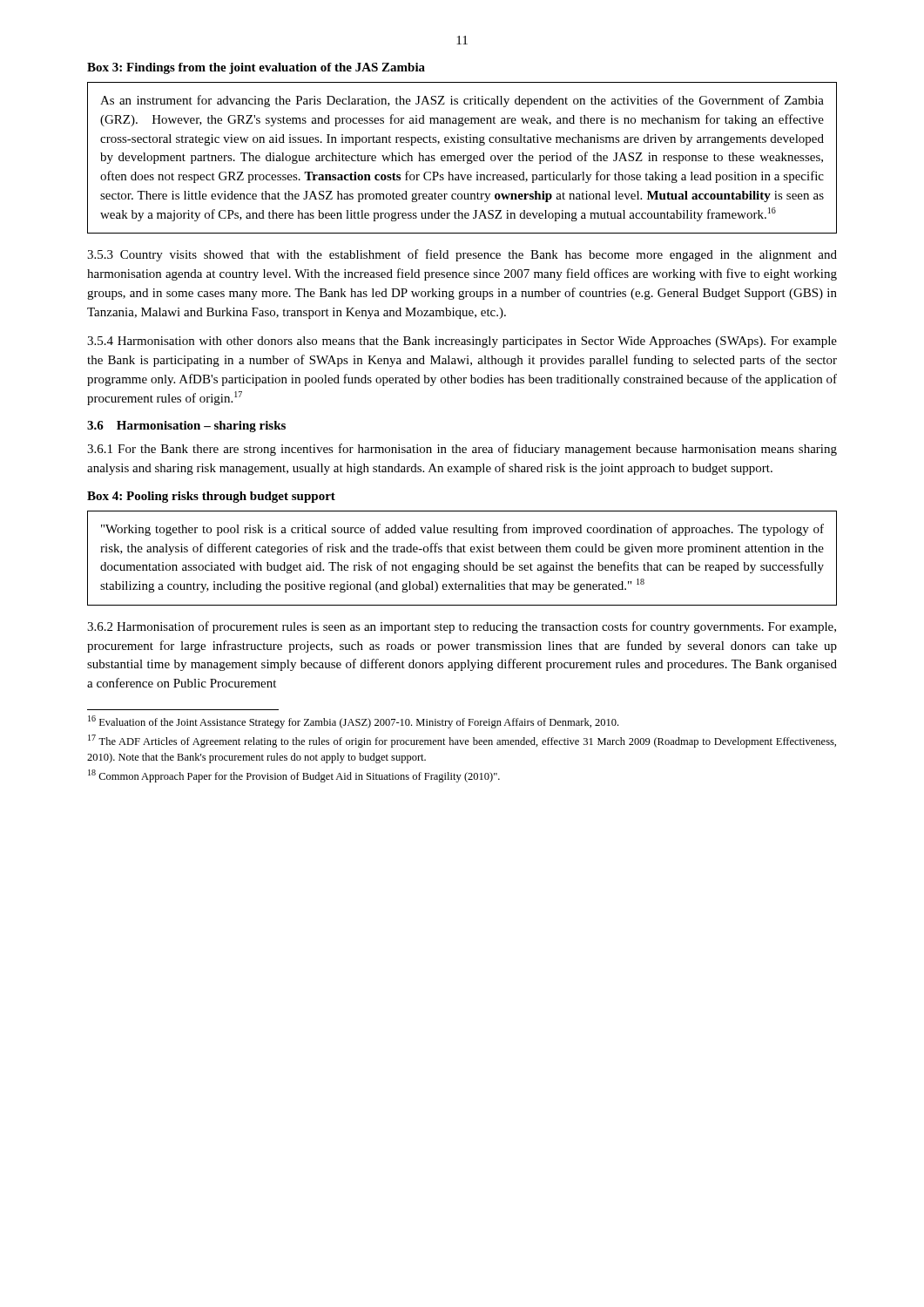Where is the passage that starts "6.1 For the Bank"?

click(462, 458)
